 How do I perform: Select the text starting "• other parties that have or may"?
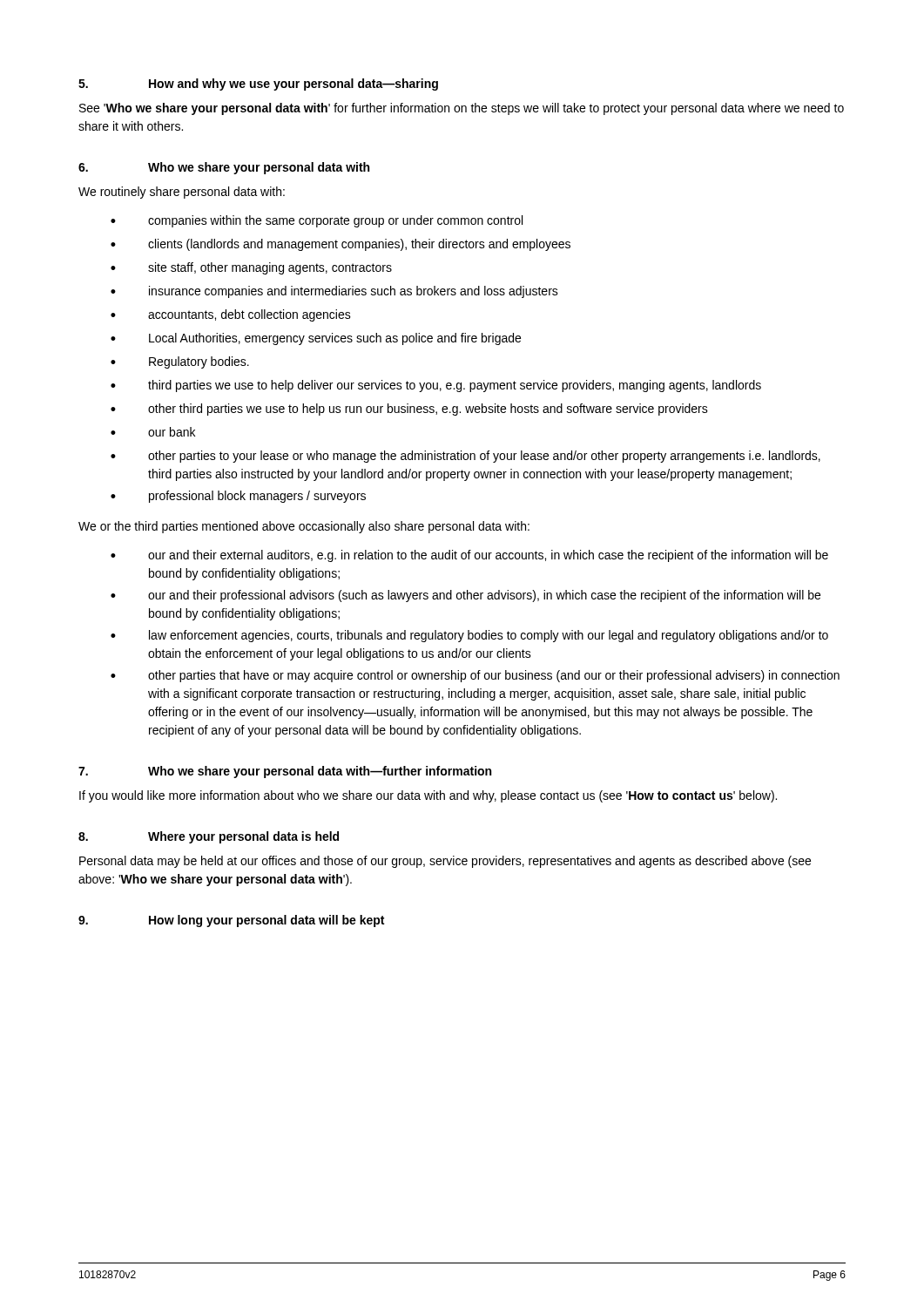coord(462,703)
